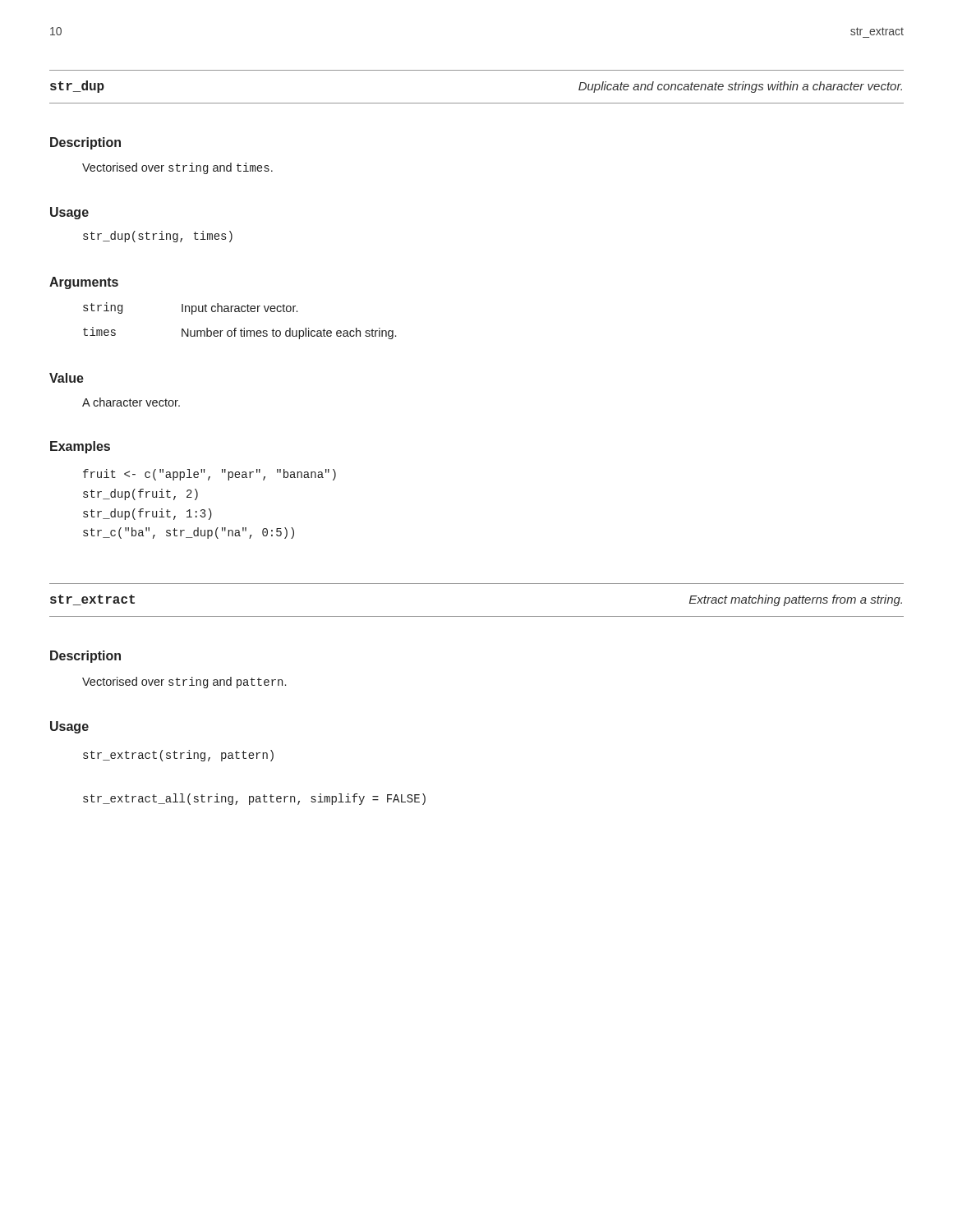Click the title that begins "str_dup Duplicate and concatenate"
This screenshot has height=1232, width=953.
[82, 87]
